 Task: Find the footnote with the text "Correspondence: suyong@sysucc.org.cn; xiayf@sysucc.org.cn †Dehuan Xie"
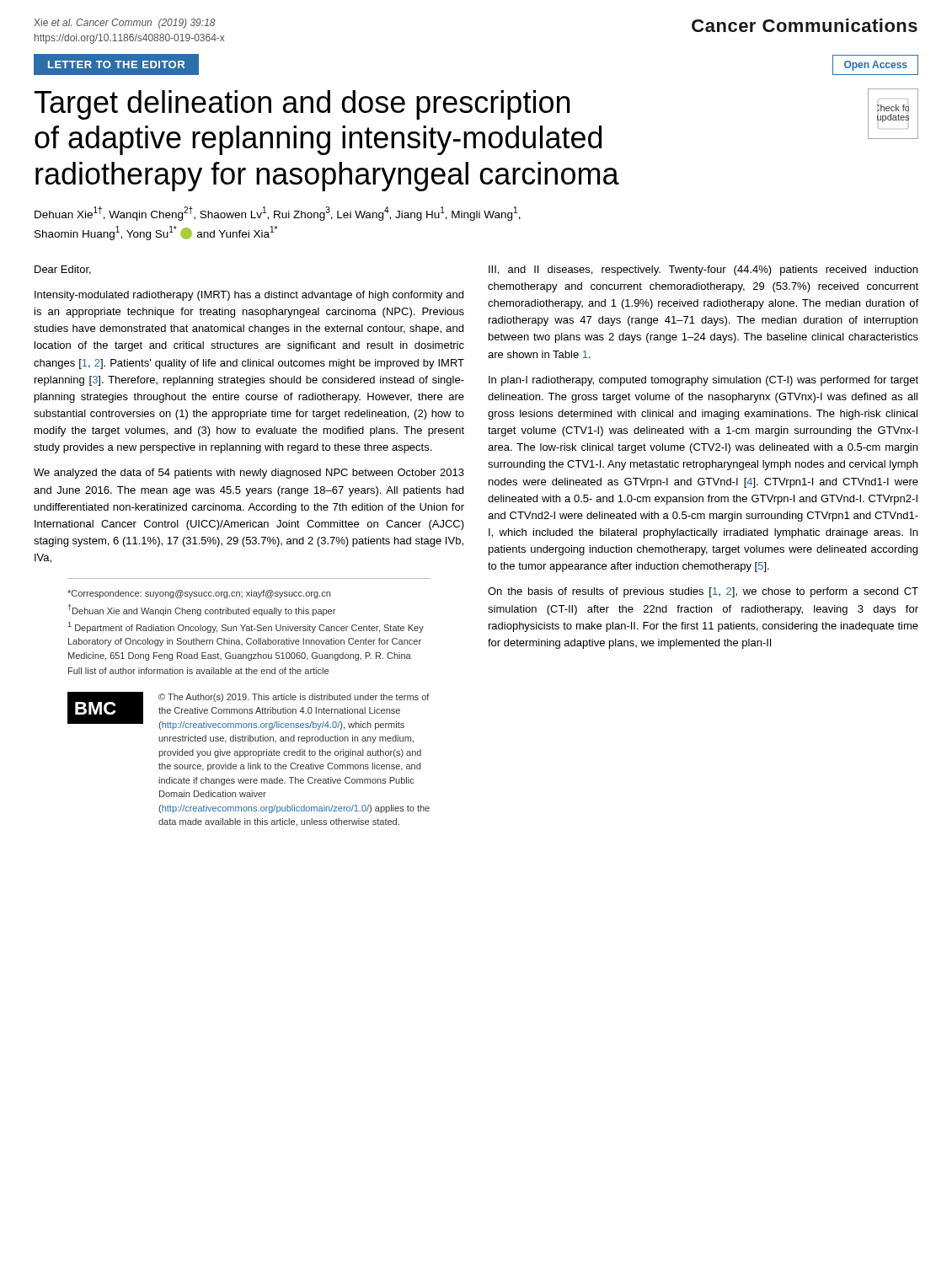[249, 632]
